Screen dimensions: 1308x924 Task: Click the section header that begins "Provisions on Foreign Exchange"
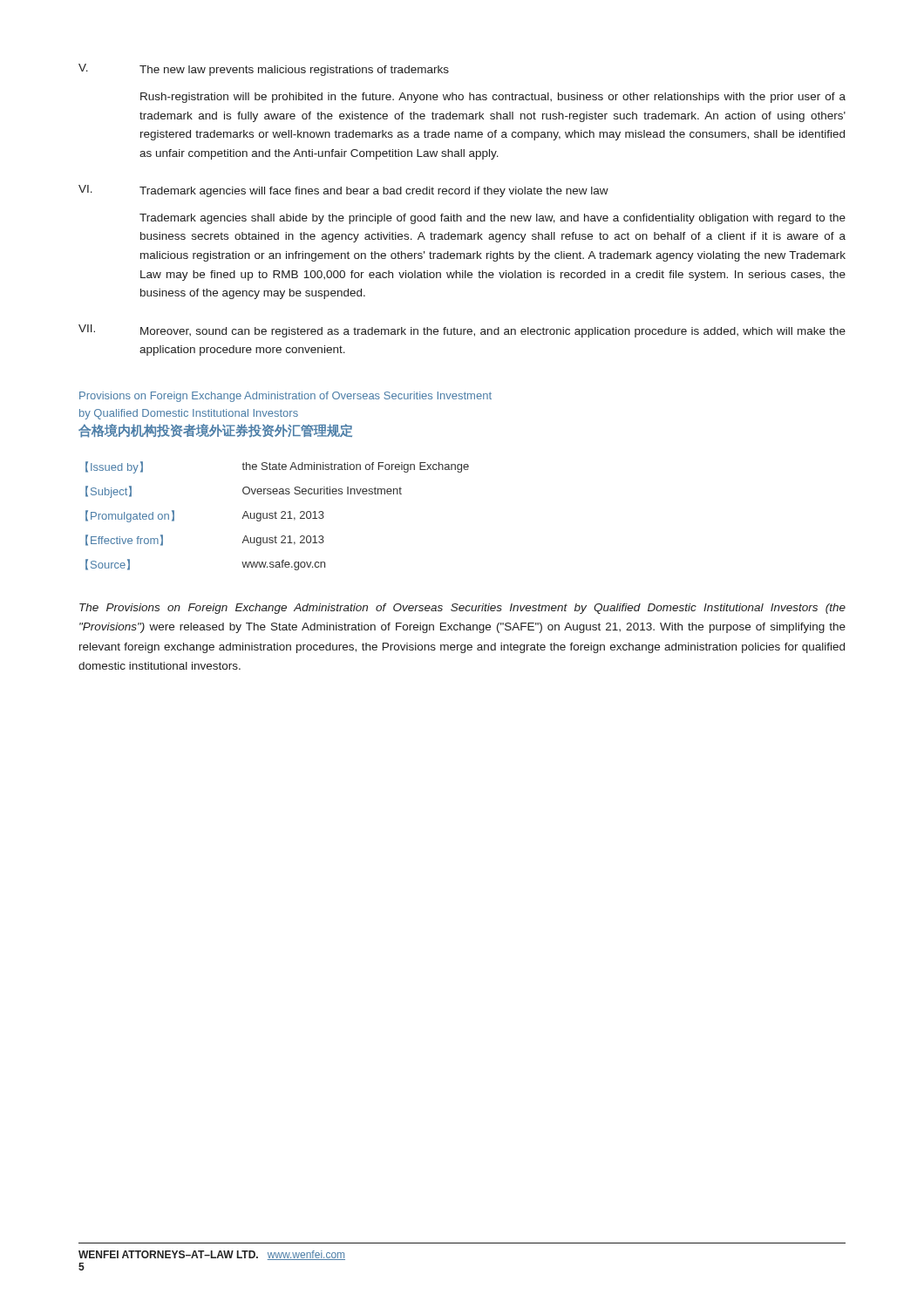tap(285, 397)
